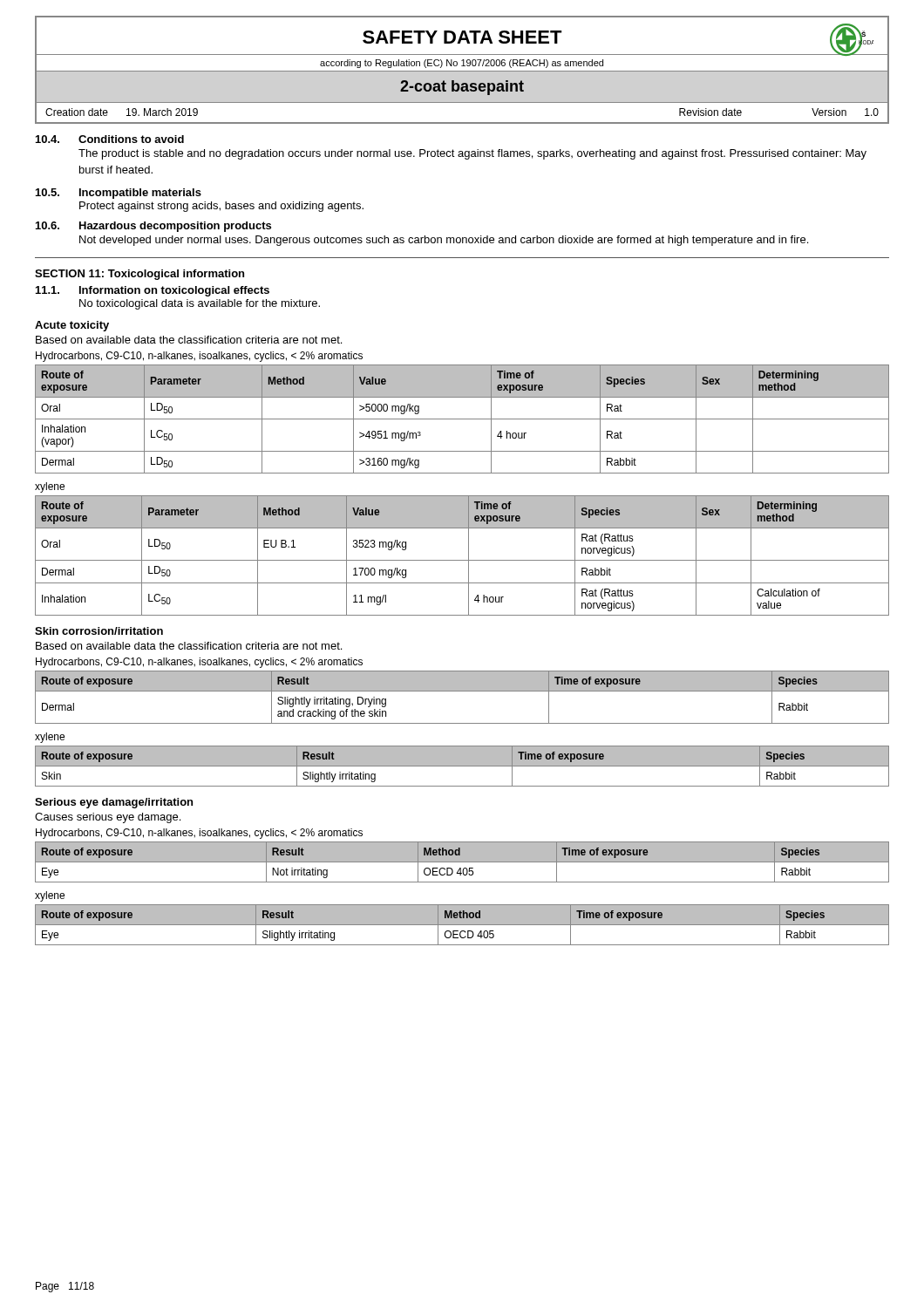Click on the text starting "11.1. Information on toxicological effects"
This screenshot has width=924, height=1308.
[x=153, y=291]
